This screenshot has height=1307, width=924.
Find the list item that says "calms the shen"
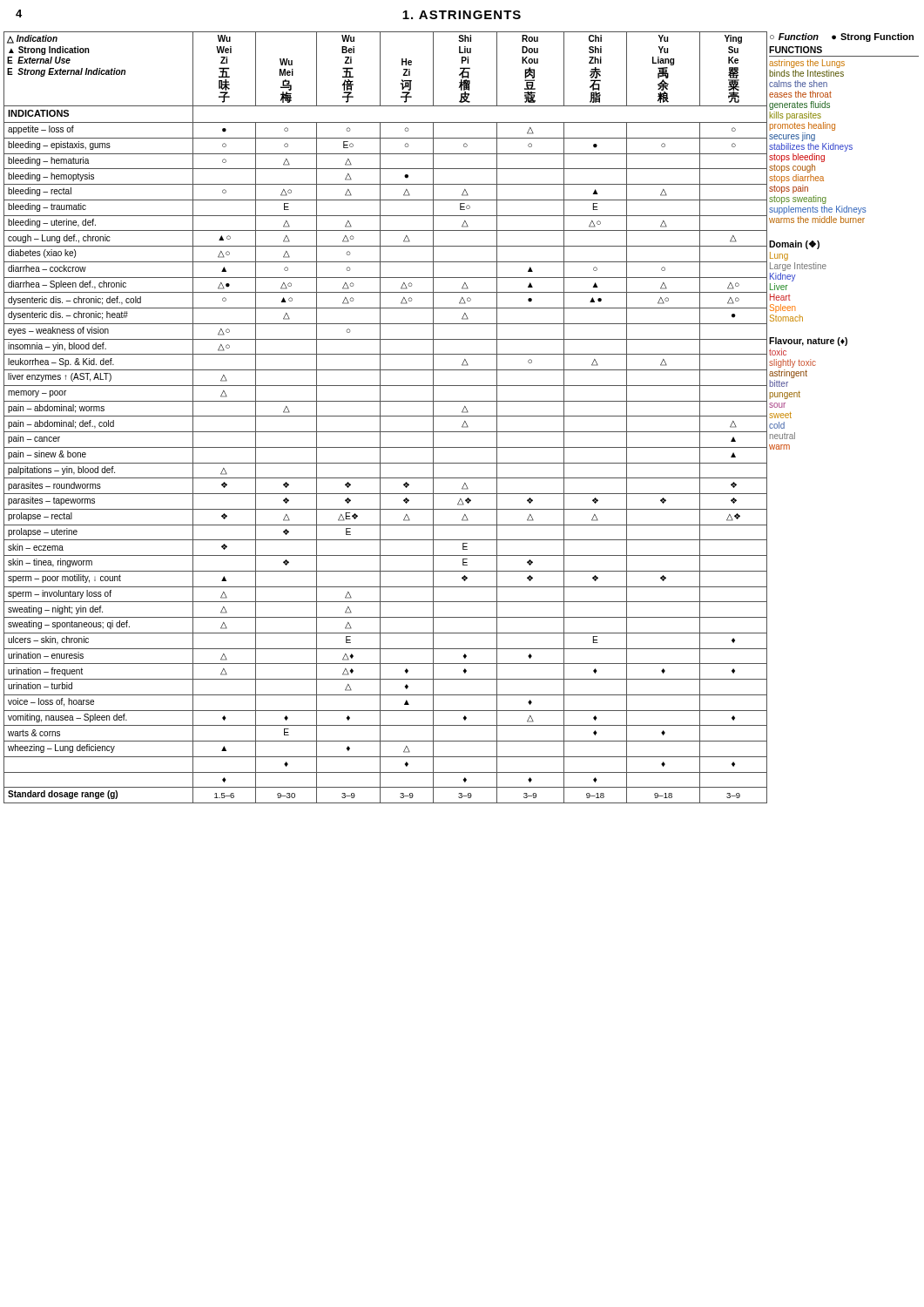pyautogui.click(x=798, y=84)
